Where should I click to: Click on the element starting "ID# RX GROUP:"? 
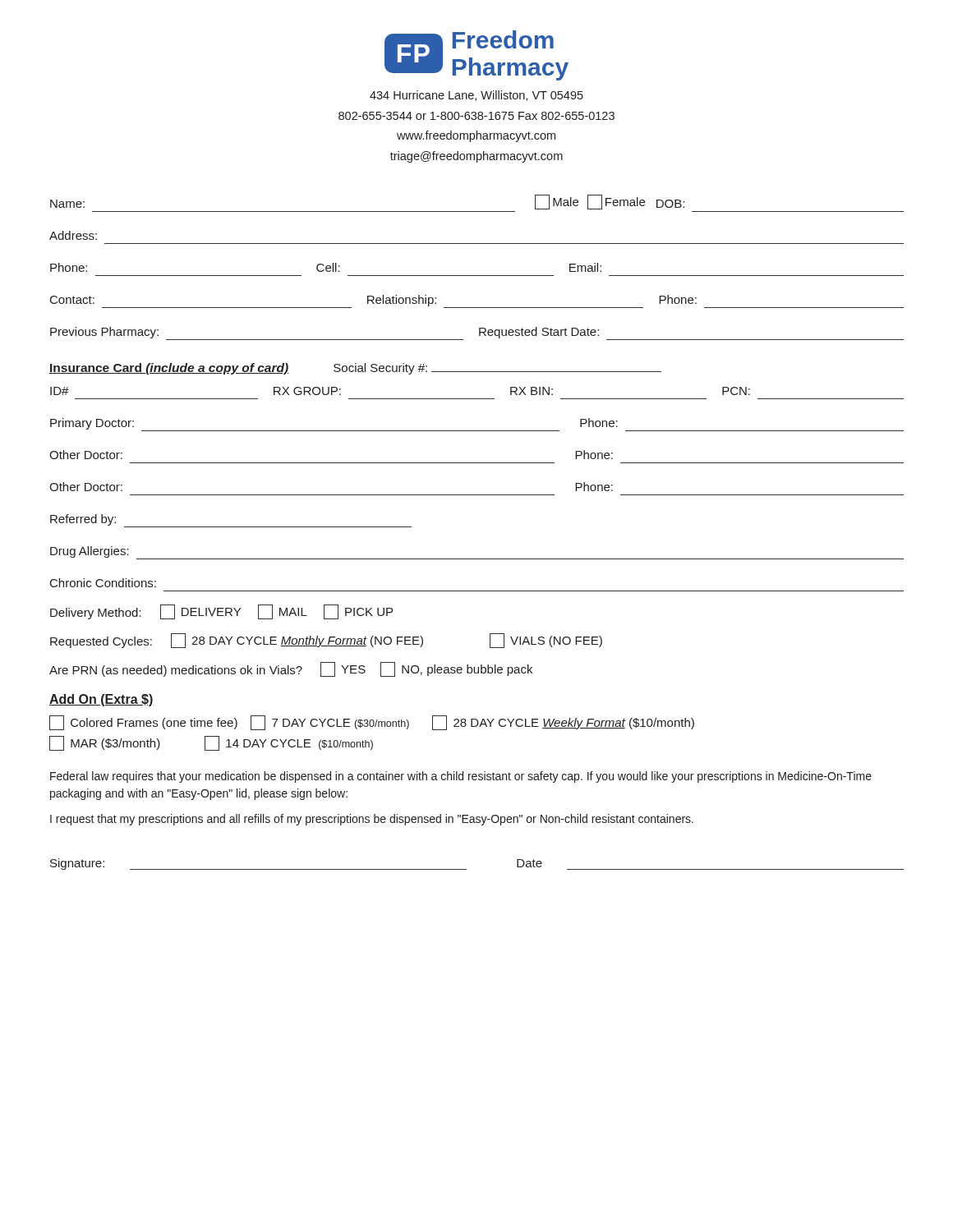tap(476, 389)
